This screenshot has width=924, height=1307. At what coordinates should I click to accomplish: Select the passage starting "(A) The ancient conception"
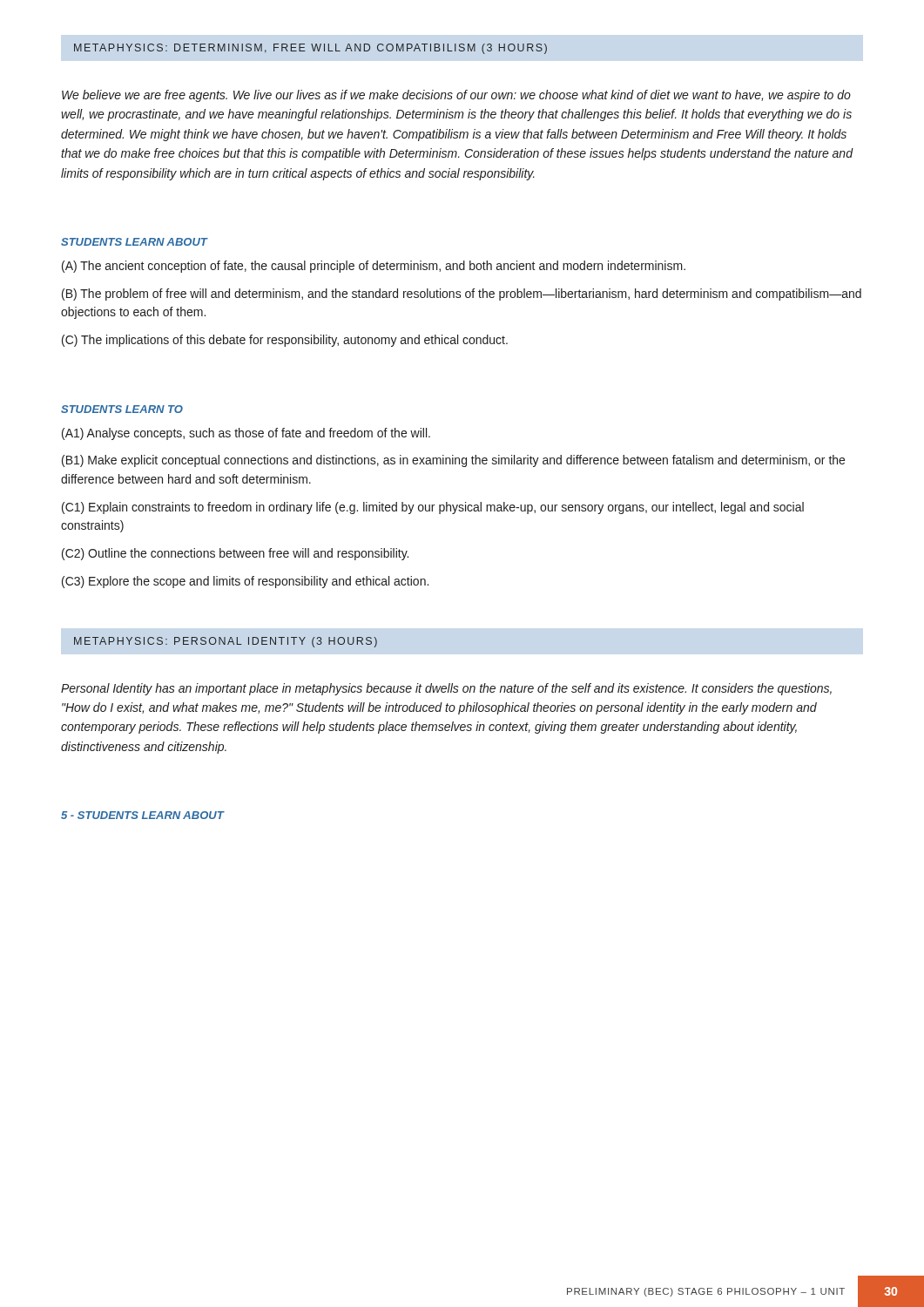374,266
